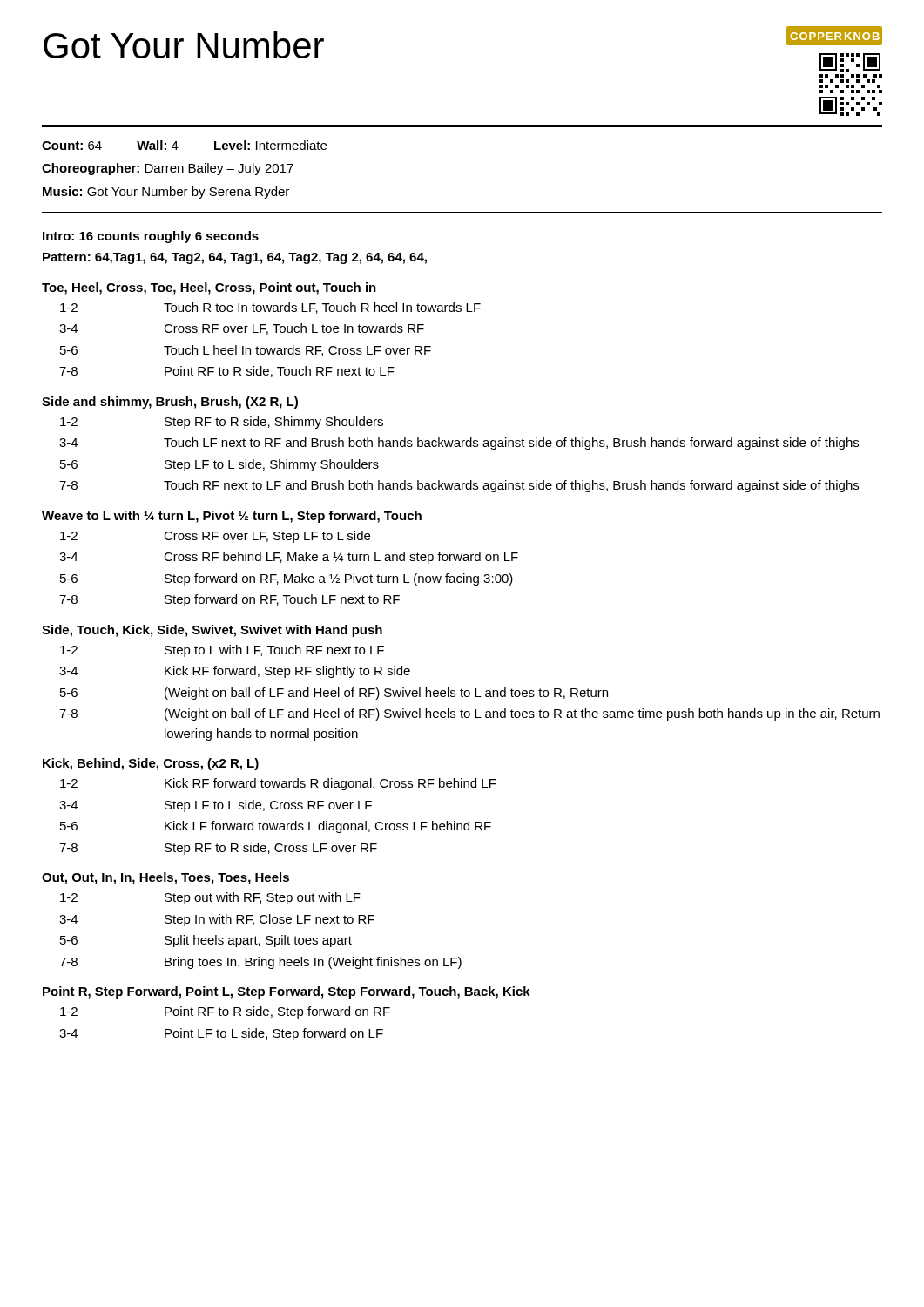Image resolution: width=924 pixels, height=1307 pixels.
Task: Point to the text block starting "5-6Split heels apart,"
Action: (206, 941)
